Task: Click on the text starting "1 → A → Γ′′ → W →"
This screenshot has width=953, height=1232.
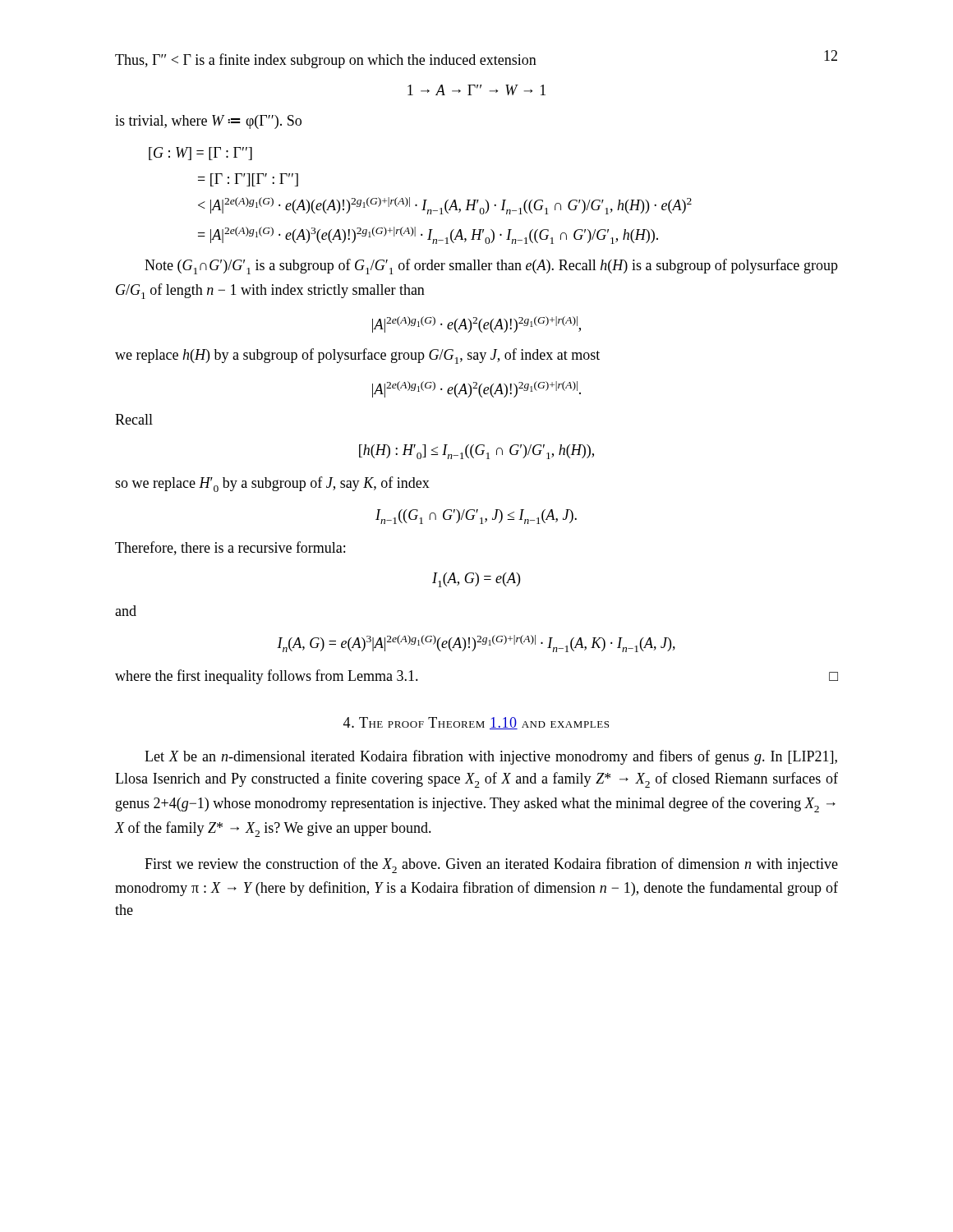Action: pyautogui.click(x=476, y=90)
